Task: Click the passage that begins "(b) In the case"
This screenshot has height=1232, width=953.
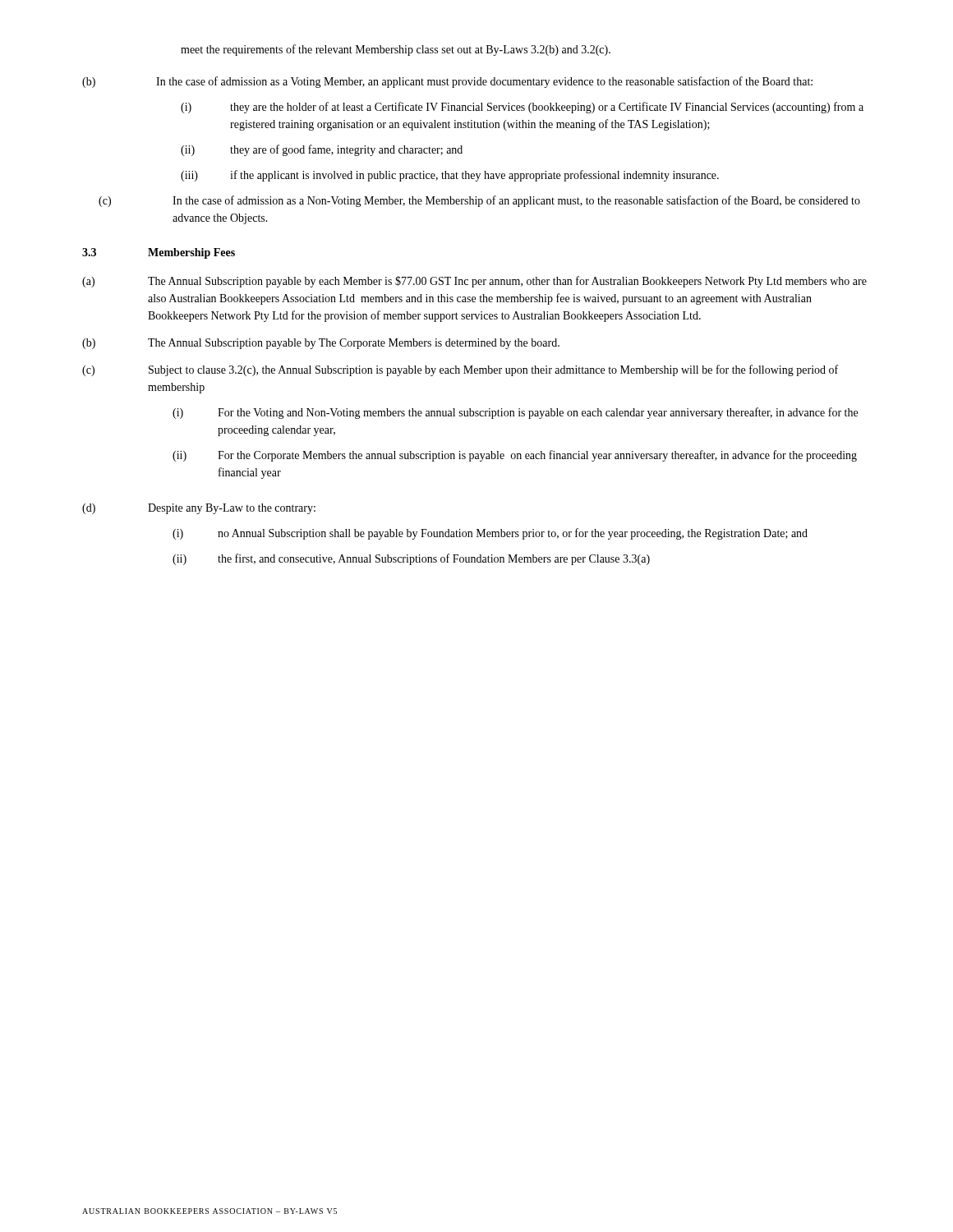Action: pyautogui.click(x=476, y=82)
